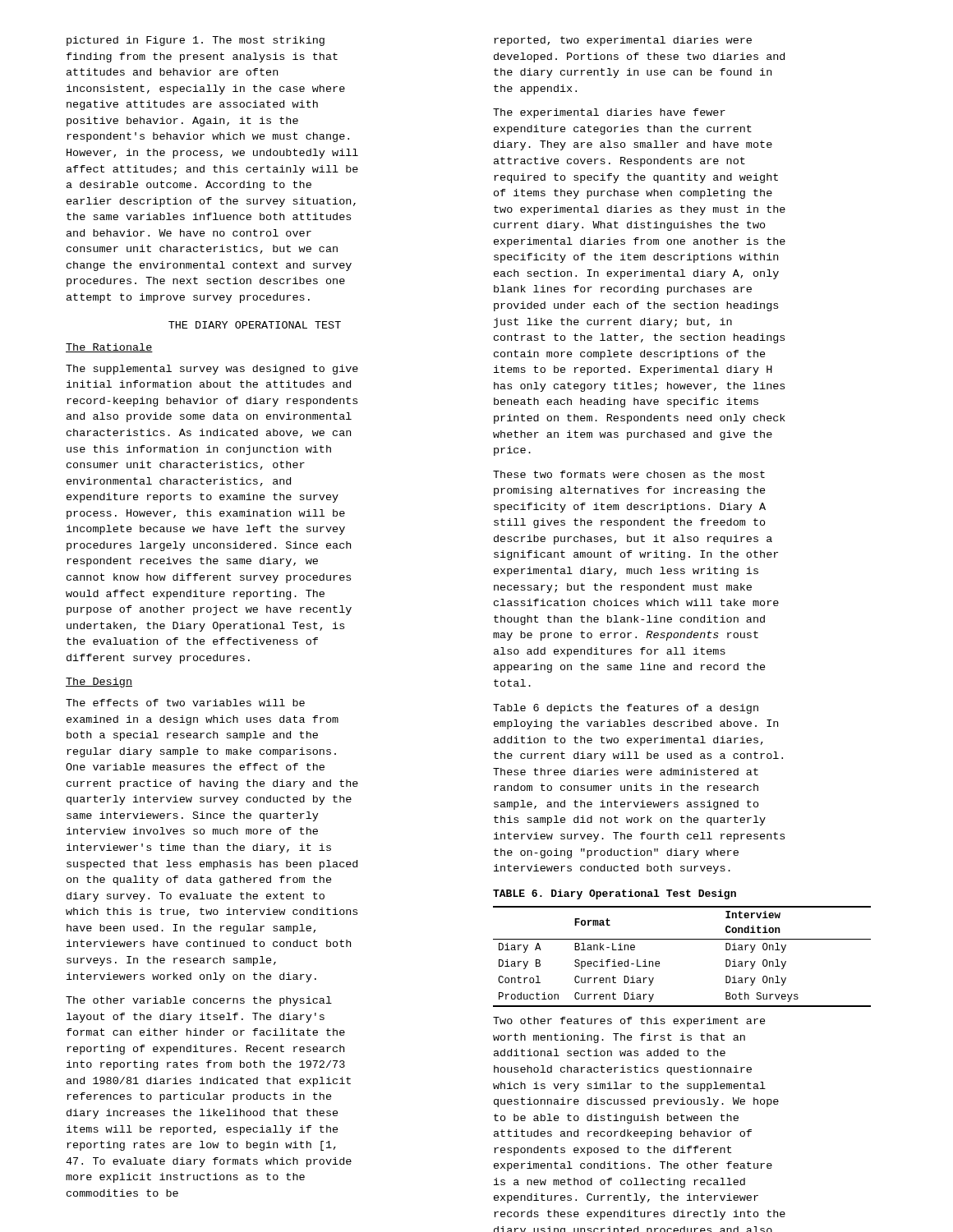This screenshot has width=953, height=1232.
Task: Click on the text block containing "The supplemental survey was designed to give initial"
Action: coord(212,514)
